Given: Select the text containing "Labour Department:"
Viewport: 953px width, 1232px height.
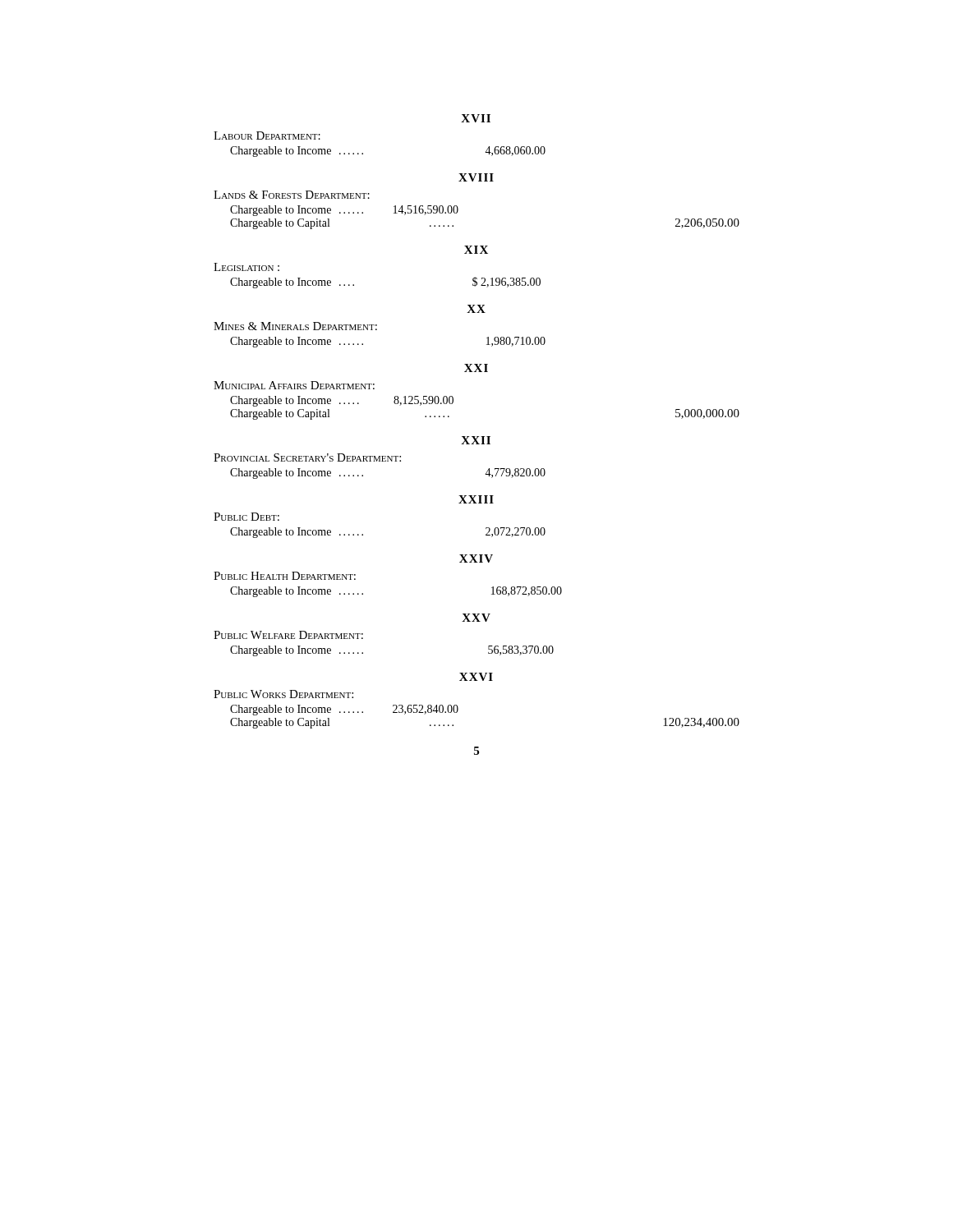Looking at the screenshot, I should coord(267,136).
